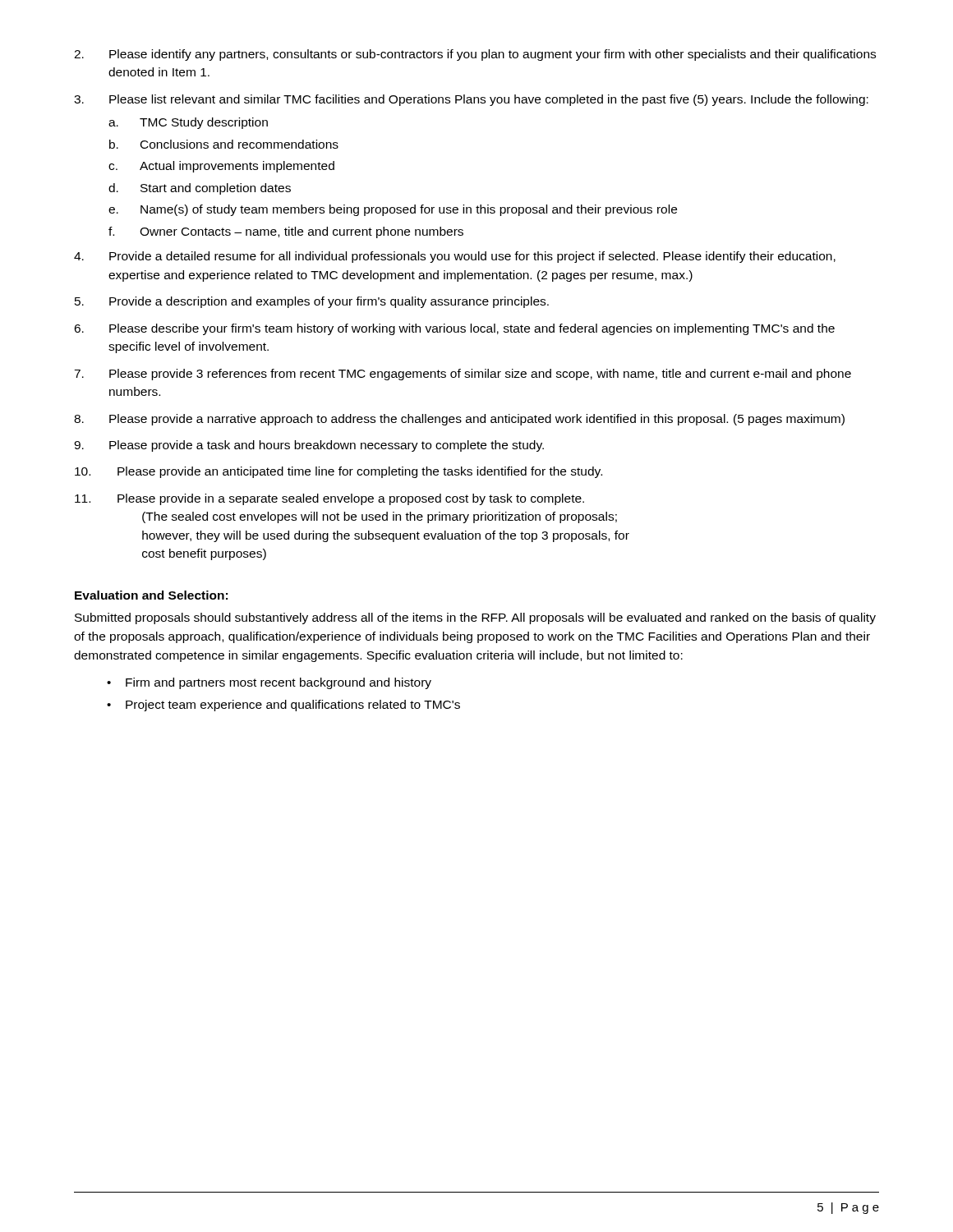Where is the passage that starts "5. Provide a description"?
The height and width of the screenshot is (1232, 953).
(x=476, y=302)
